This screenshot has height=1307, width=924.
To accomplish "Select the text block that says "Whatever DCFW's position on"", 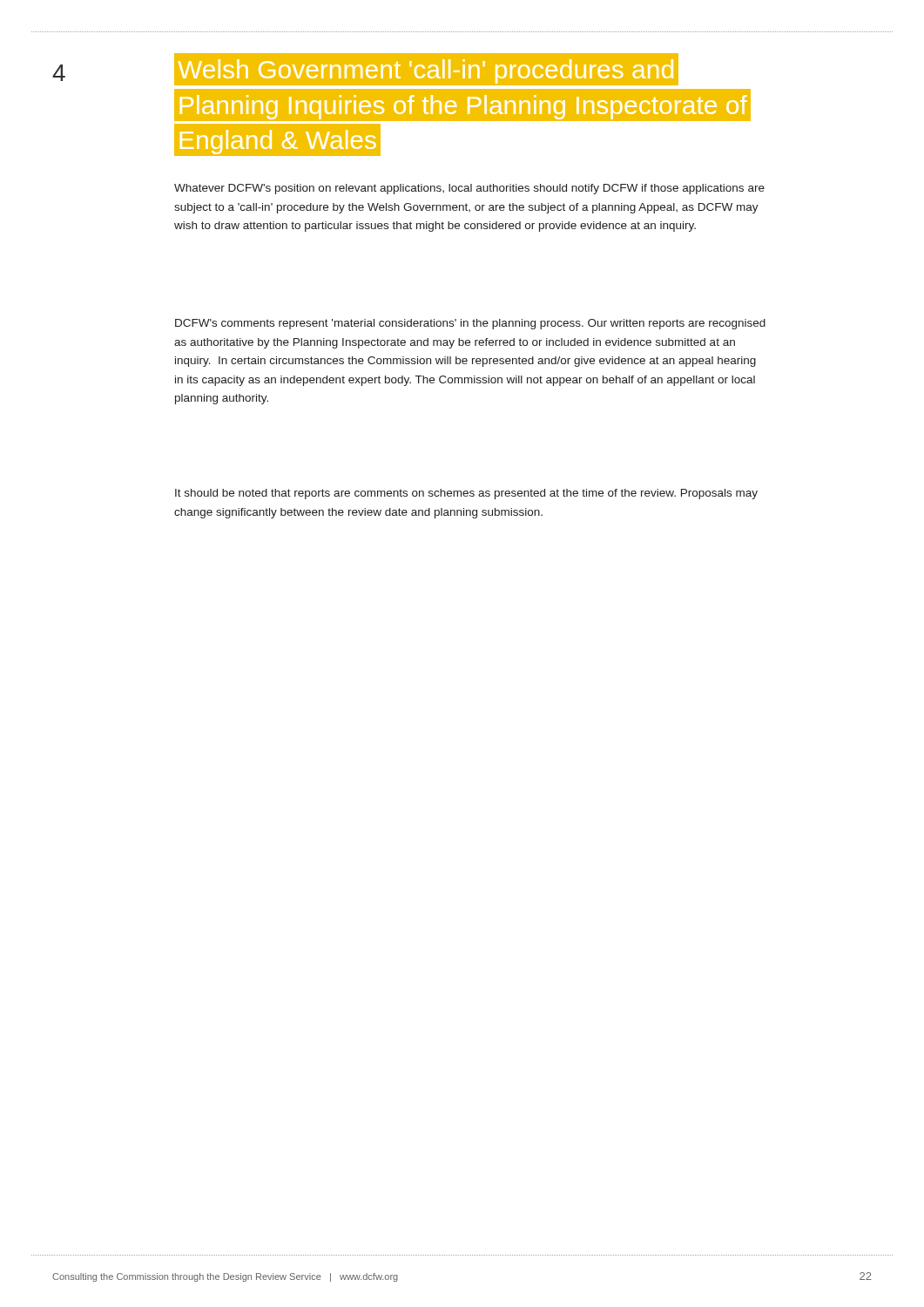I will click(469, 207).
